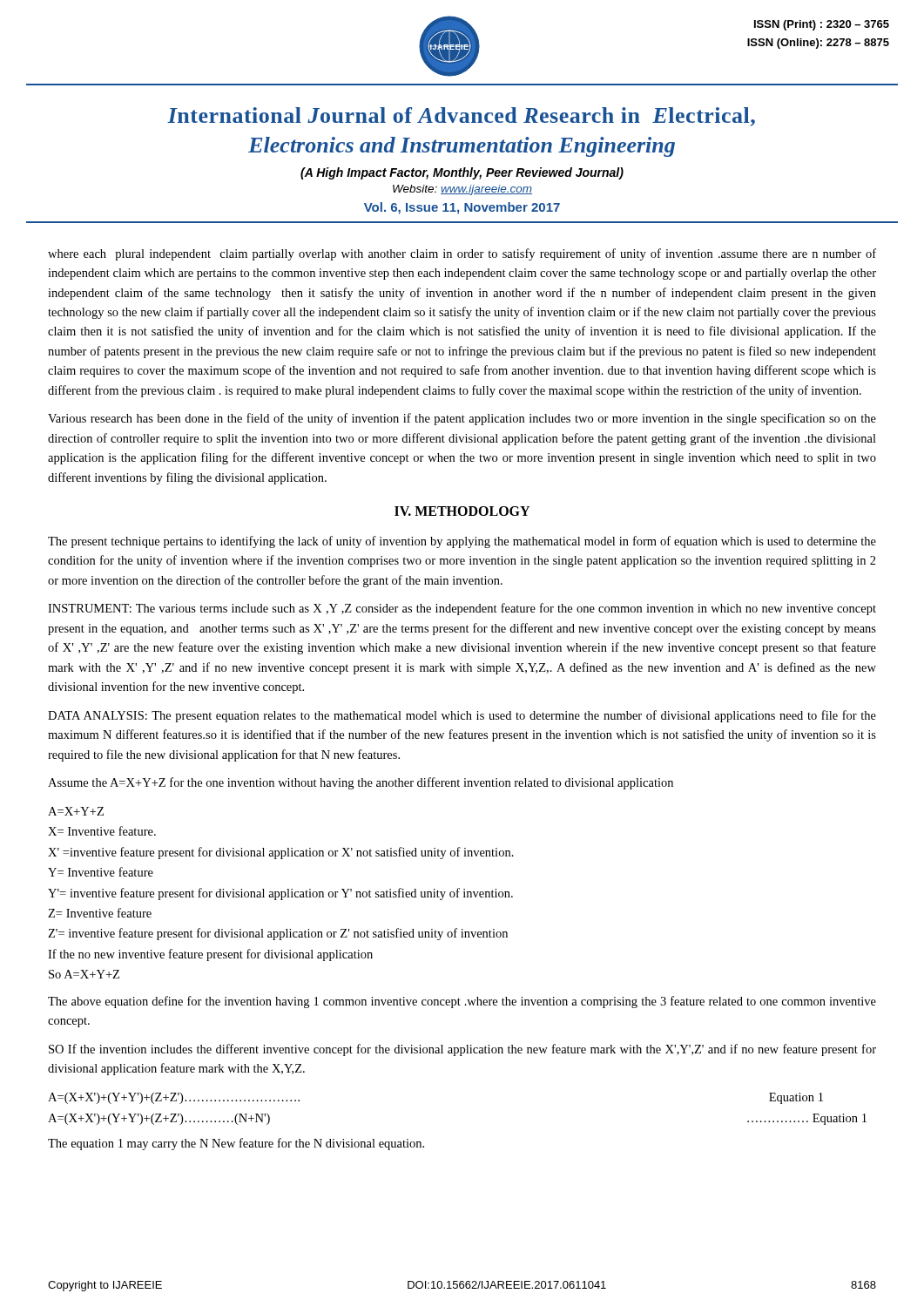Where does it say "A=(X+X')+(Y+Y')+(Z+Z')…………(N+N') …………… Equation 1"?

click(x=115, y=1119)
